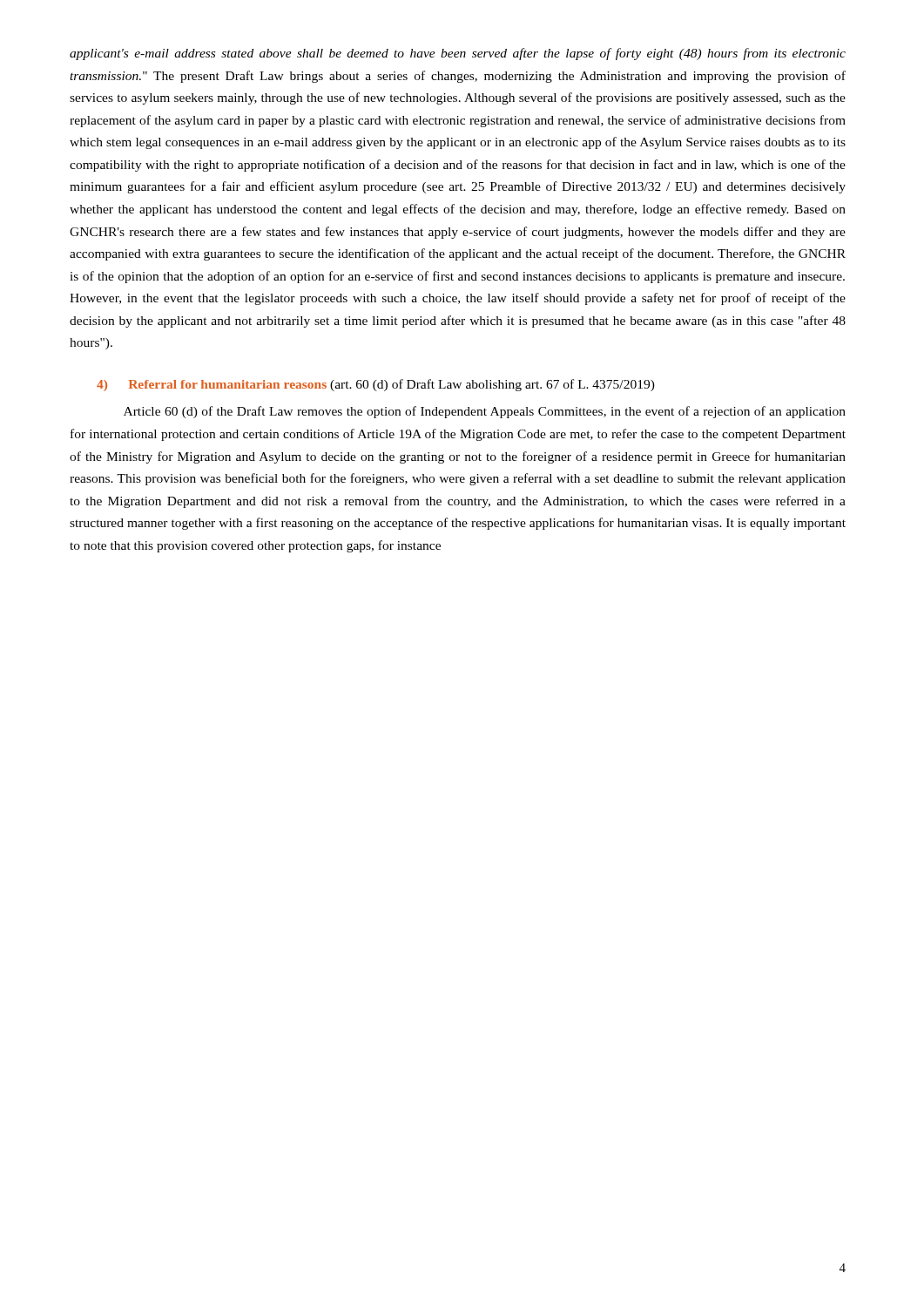
Task: Where is the passage that starts "applicant's e-mail address stated"?
Action: coord(458,197)
